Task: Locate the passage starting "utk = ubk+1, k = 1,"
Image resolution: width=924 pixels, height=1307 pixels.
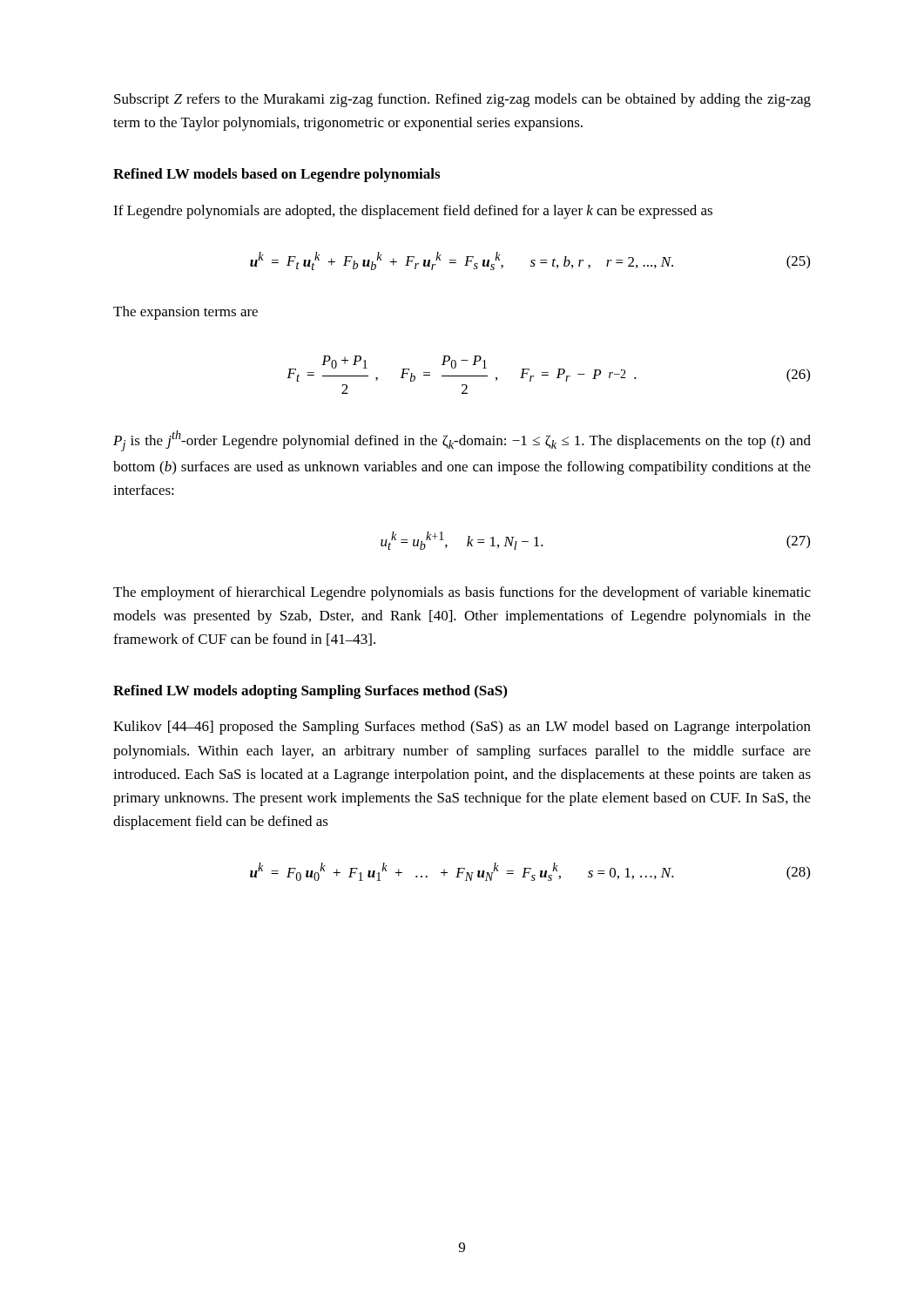Action: (x=462, y=541)
